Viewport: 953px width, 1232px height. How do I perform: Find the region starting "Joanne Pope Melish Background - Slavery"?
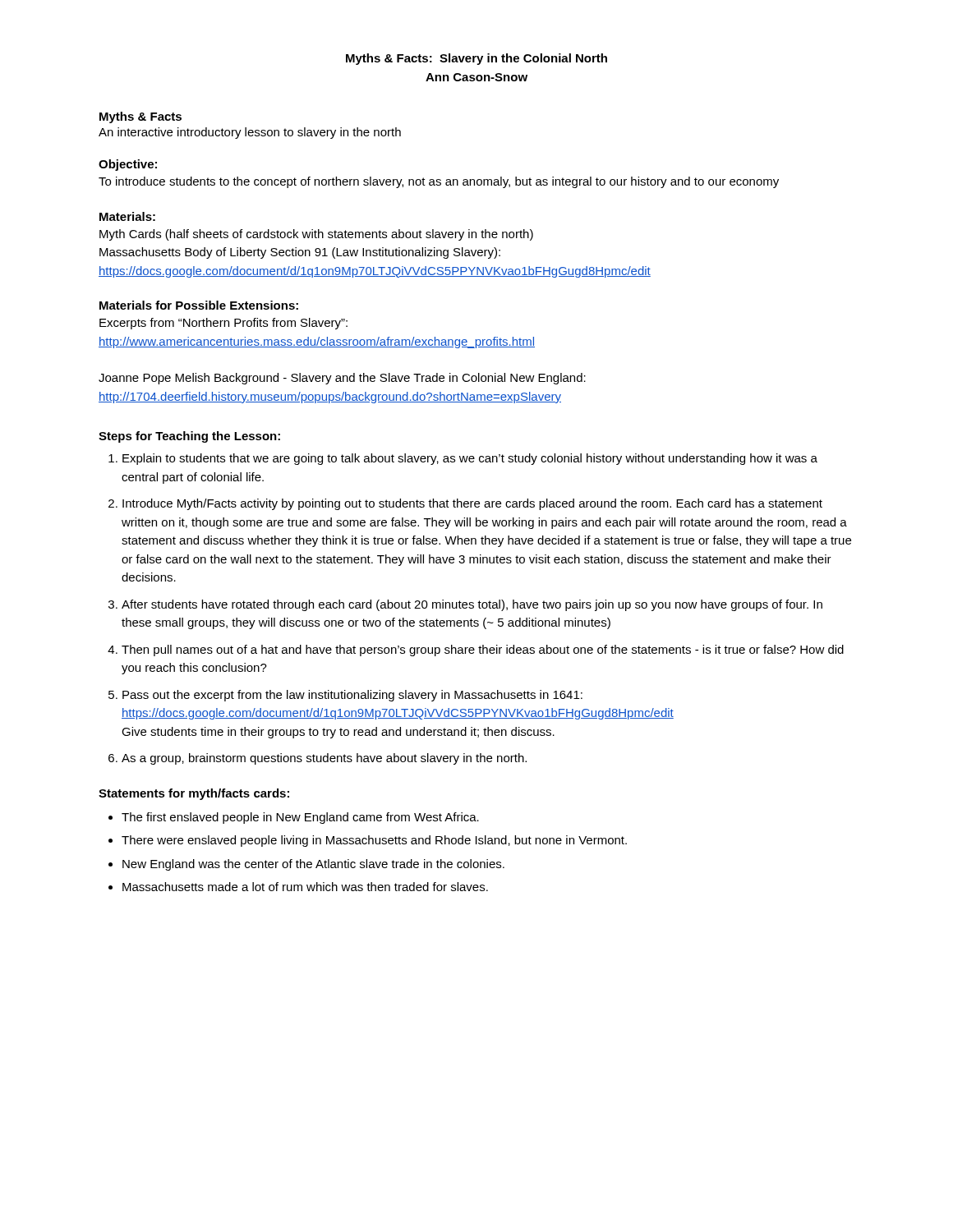point(342,387)
